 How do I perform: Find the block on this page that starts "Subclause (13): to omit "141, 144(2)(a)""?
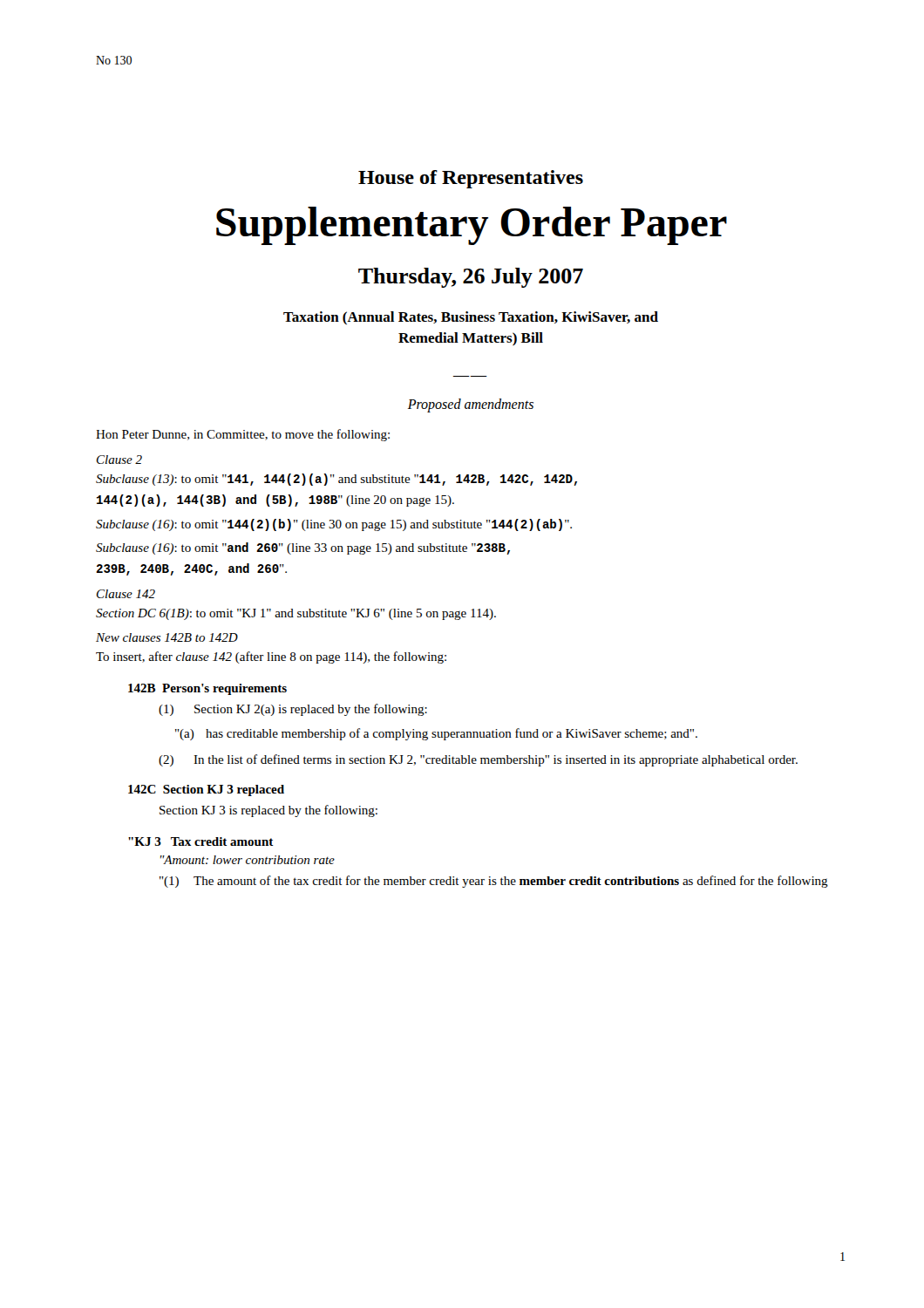[x=338, y=490]
